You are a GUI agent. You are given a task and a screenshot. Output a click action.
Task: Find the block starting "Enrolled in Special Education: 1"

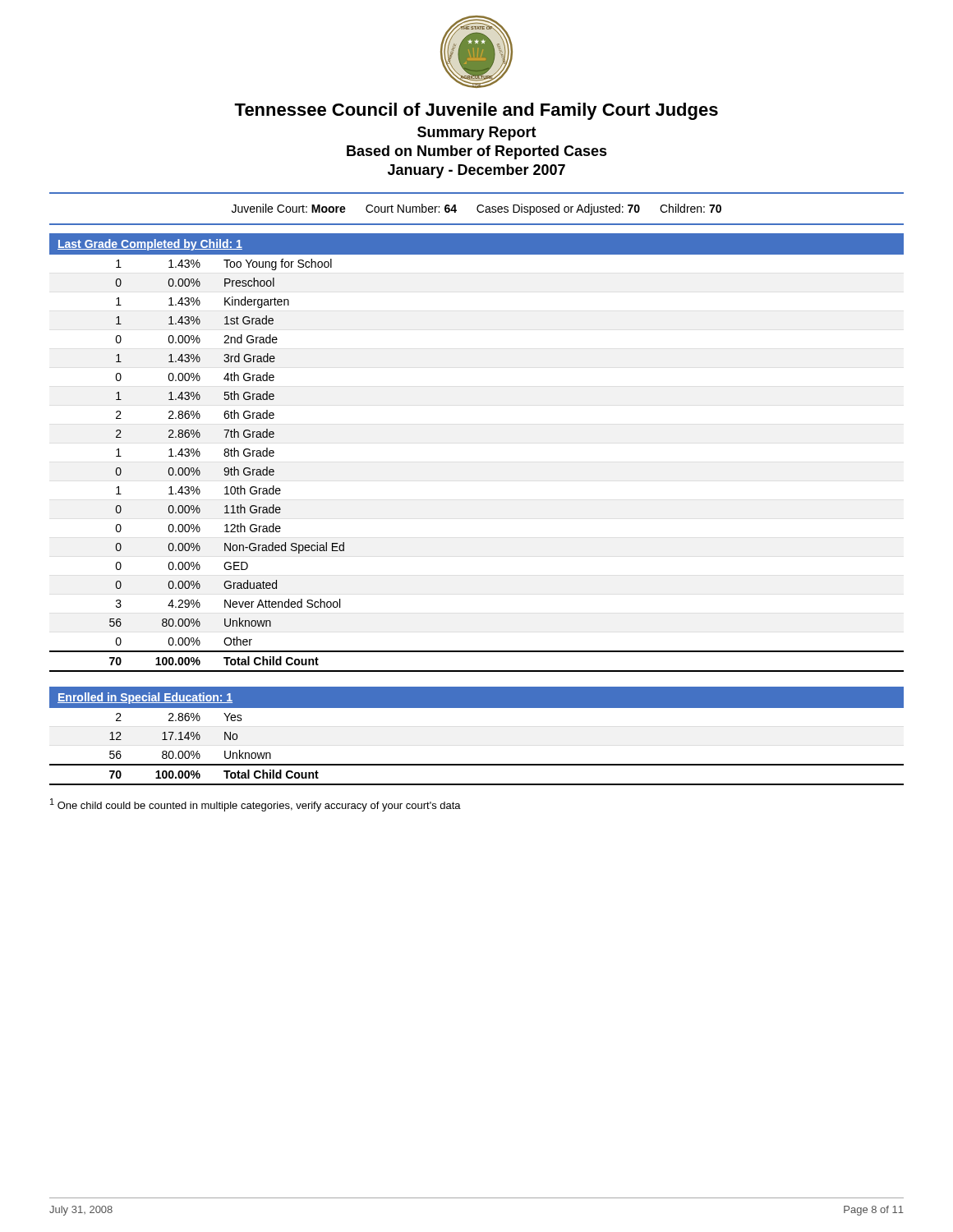click(x=145, y=697)
